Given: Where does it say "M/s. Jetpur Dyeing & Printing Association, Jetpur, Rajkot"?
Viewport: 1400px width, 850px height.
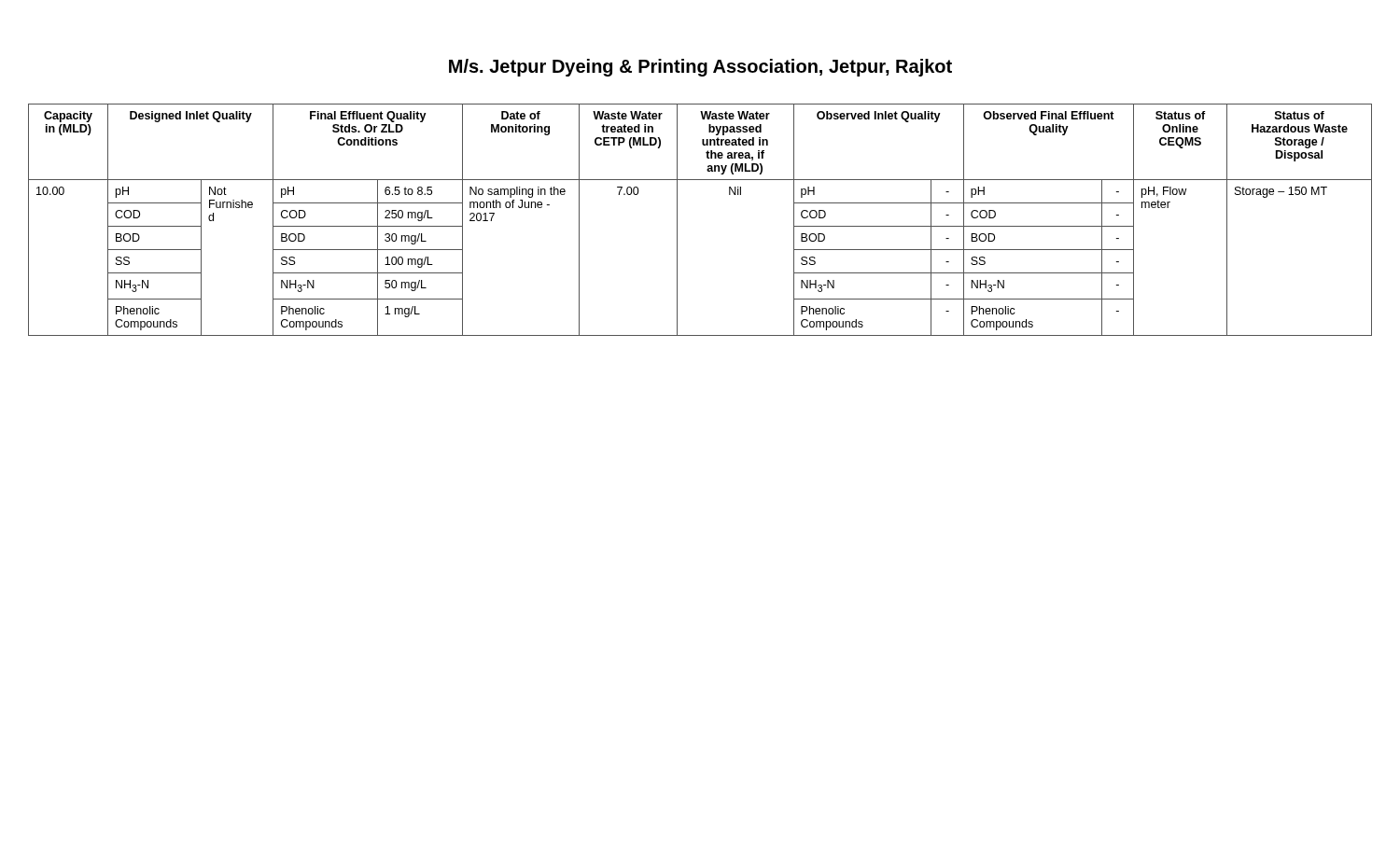Looking at the screenshot, I should pos(700,67).
